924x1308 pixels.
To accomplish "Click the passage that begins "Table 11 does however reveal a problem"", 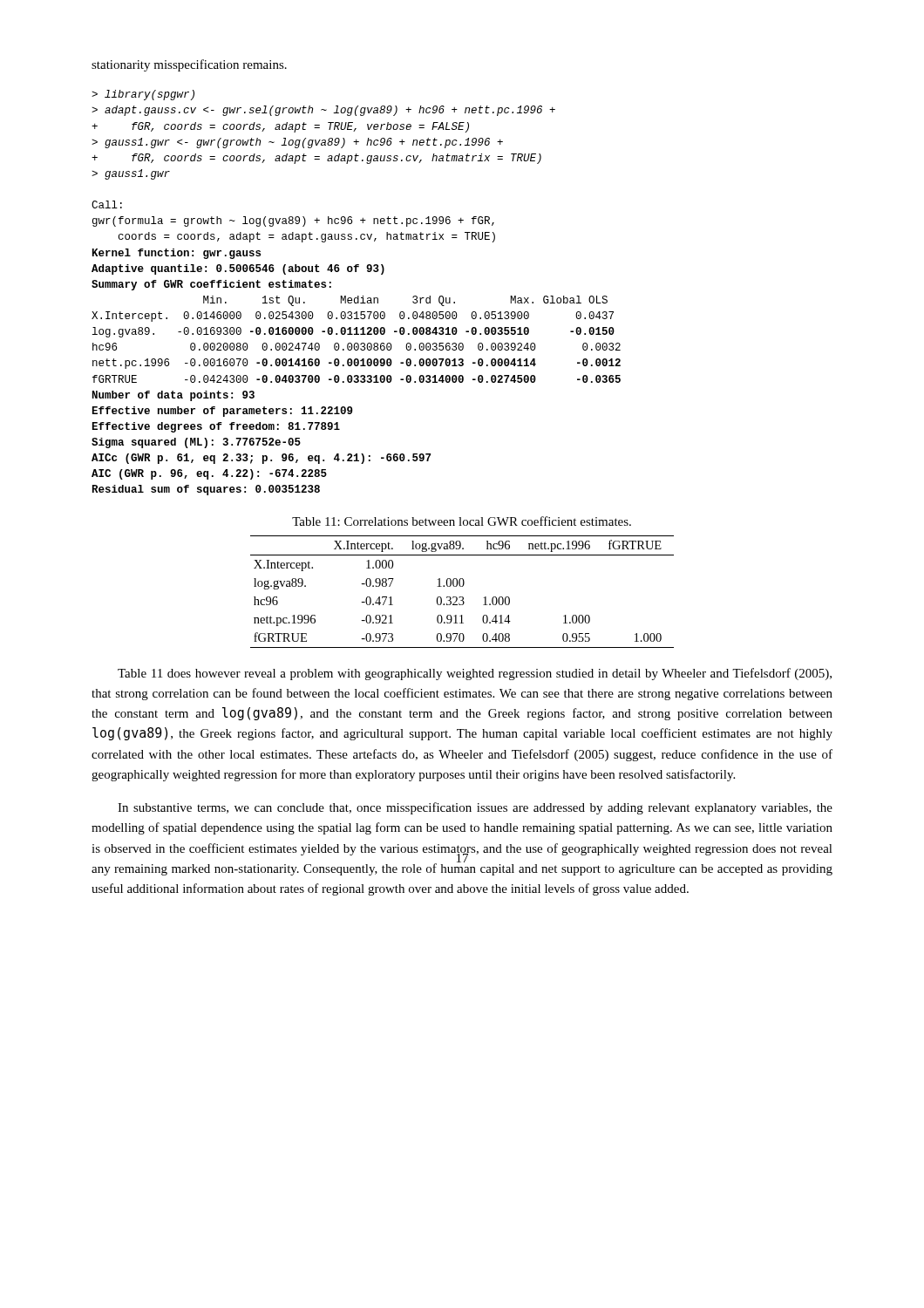I will point(462,724).
